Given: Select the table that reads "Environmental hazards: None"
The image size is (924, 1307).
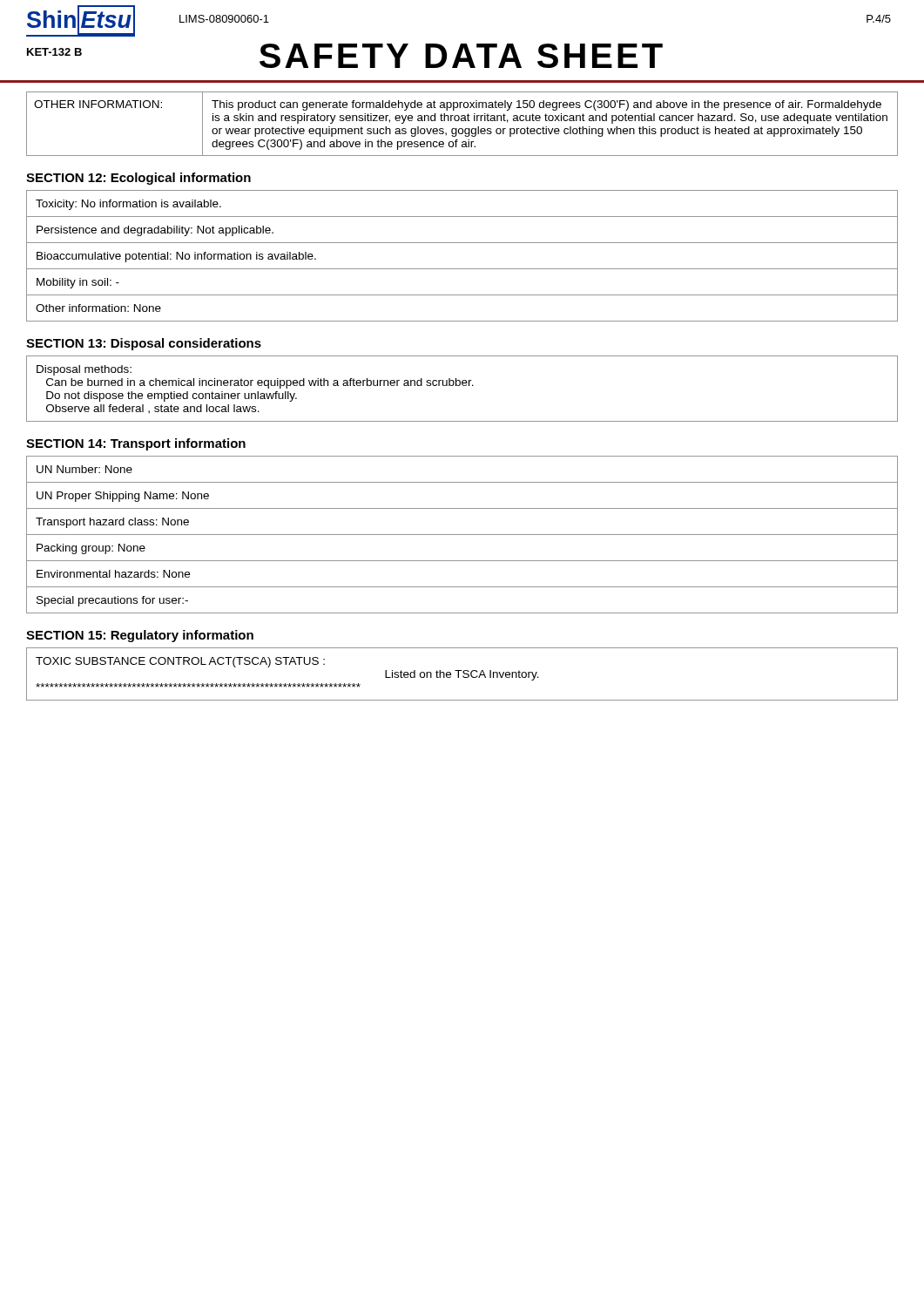Looking at the screenshot, I should (x=462, y=535).
